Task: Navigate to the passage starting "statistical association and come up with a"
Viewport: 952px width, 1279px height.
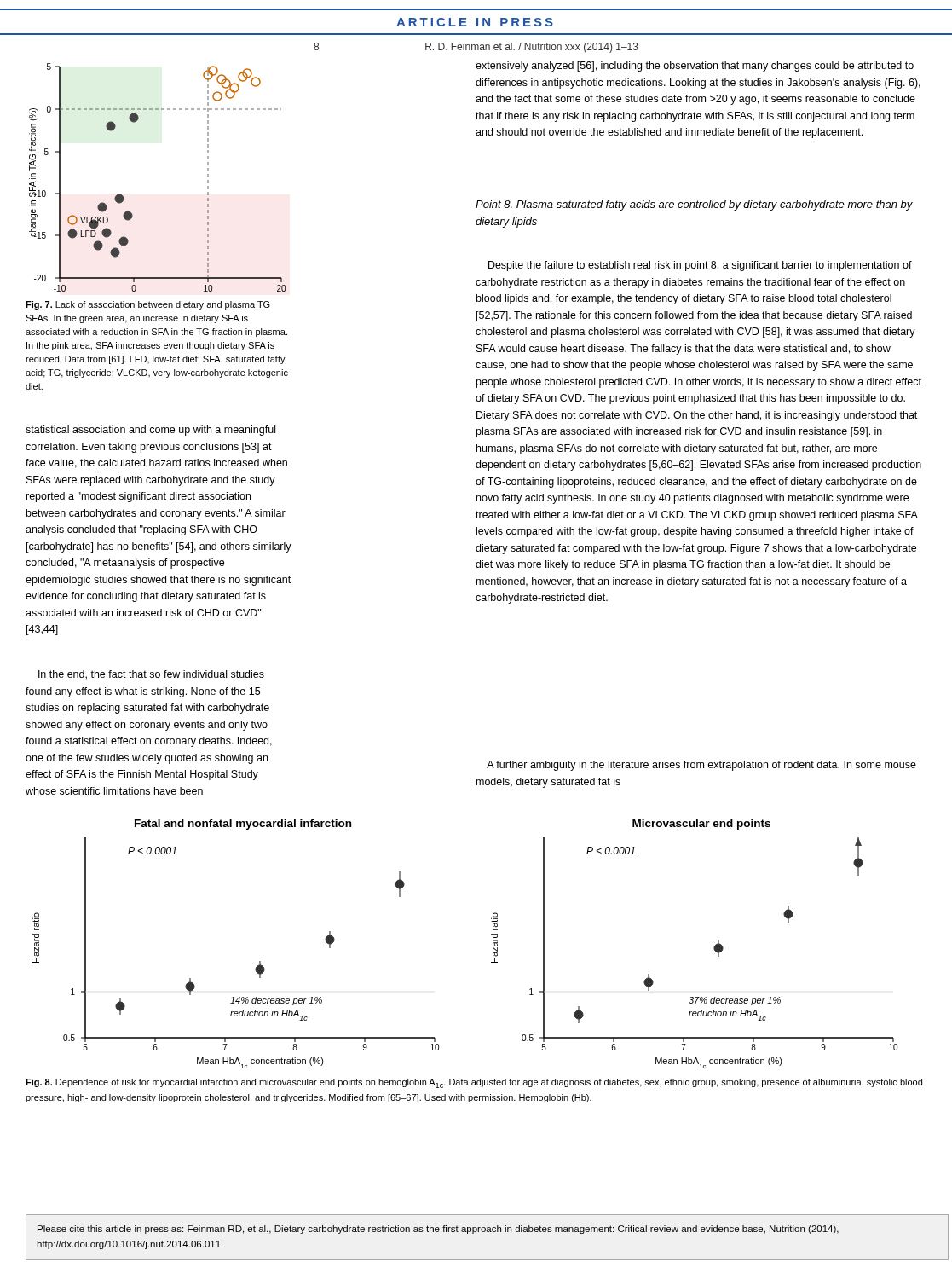Action: (158, 530)
